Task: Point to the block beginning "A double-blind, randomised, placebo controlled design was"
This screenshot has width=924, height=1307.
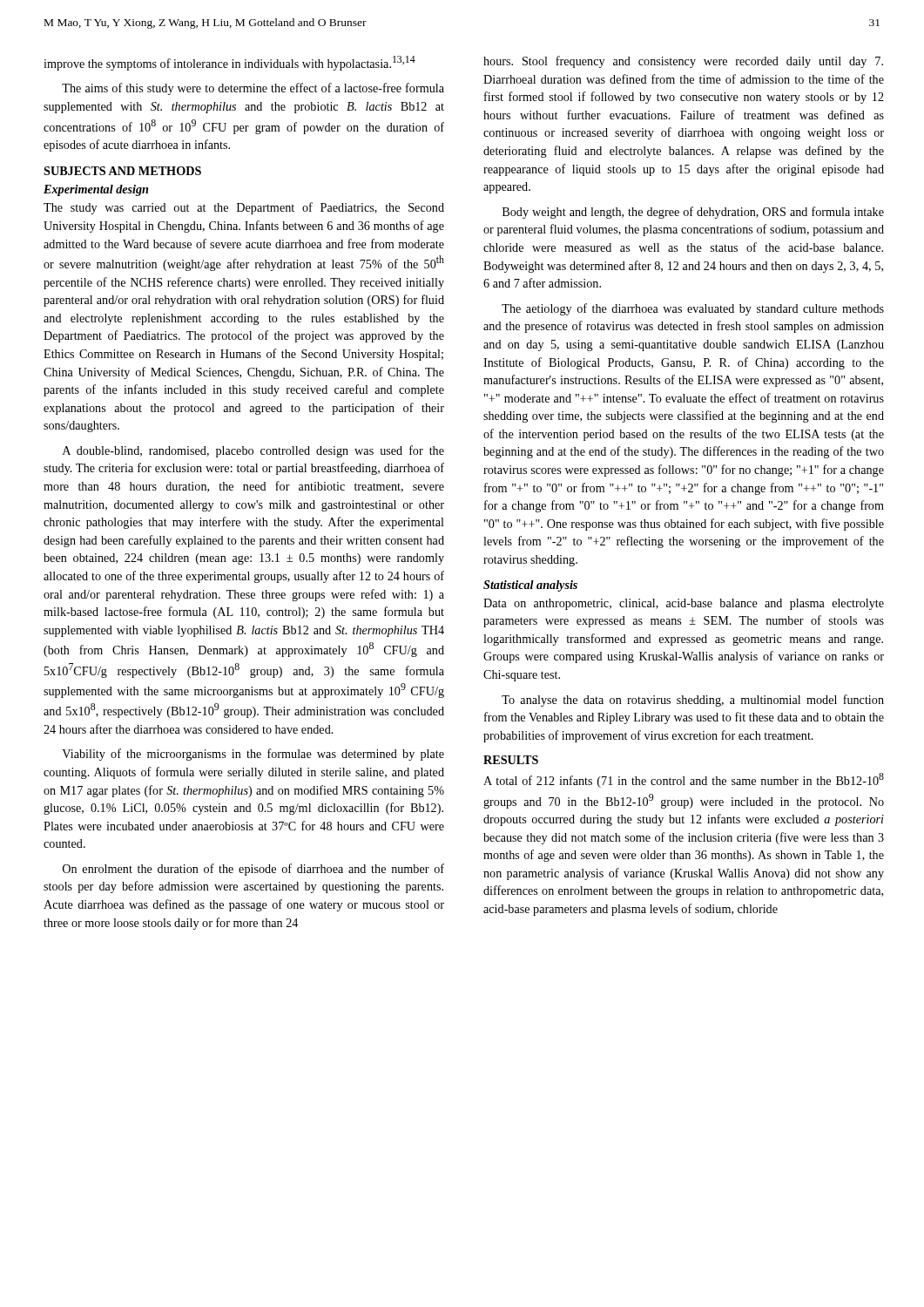Action: click(244, 590)
